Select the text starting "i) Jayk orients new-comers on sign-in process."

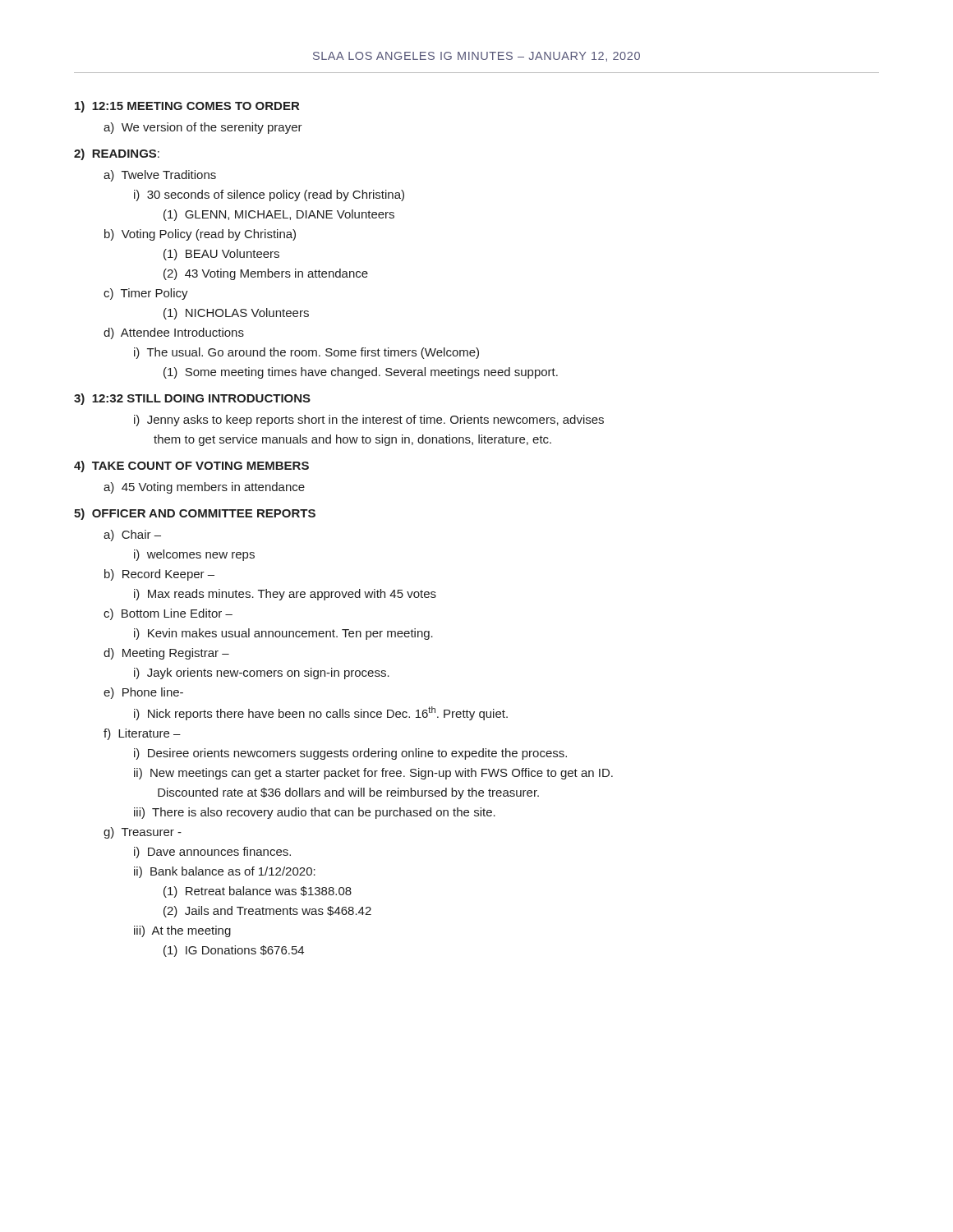[x=262, y=672]
